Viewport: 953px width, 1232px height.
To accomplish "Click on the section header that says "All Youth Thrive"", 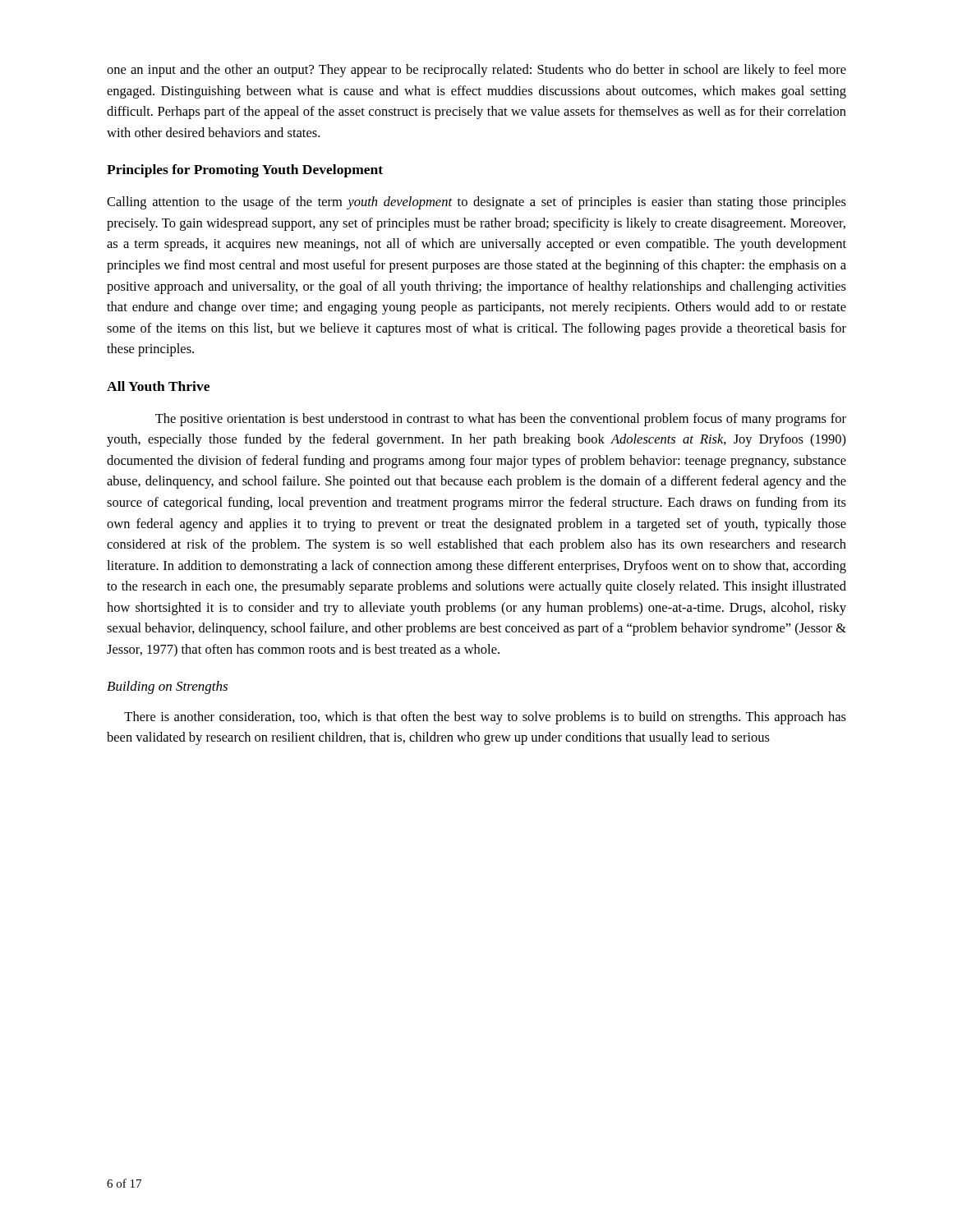I will tap(158, 386).
